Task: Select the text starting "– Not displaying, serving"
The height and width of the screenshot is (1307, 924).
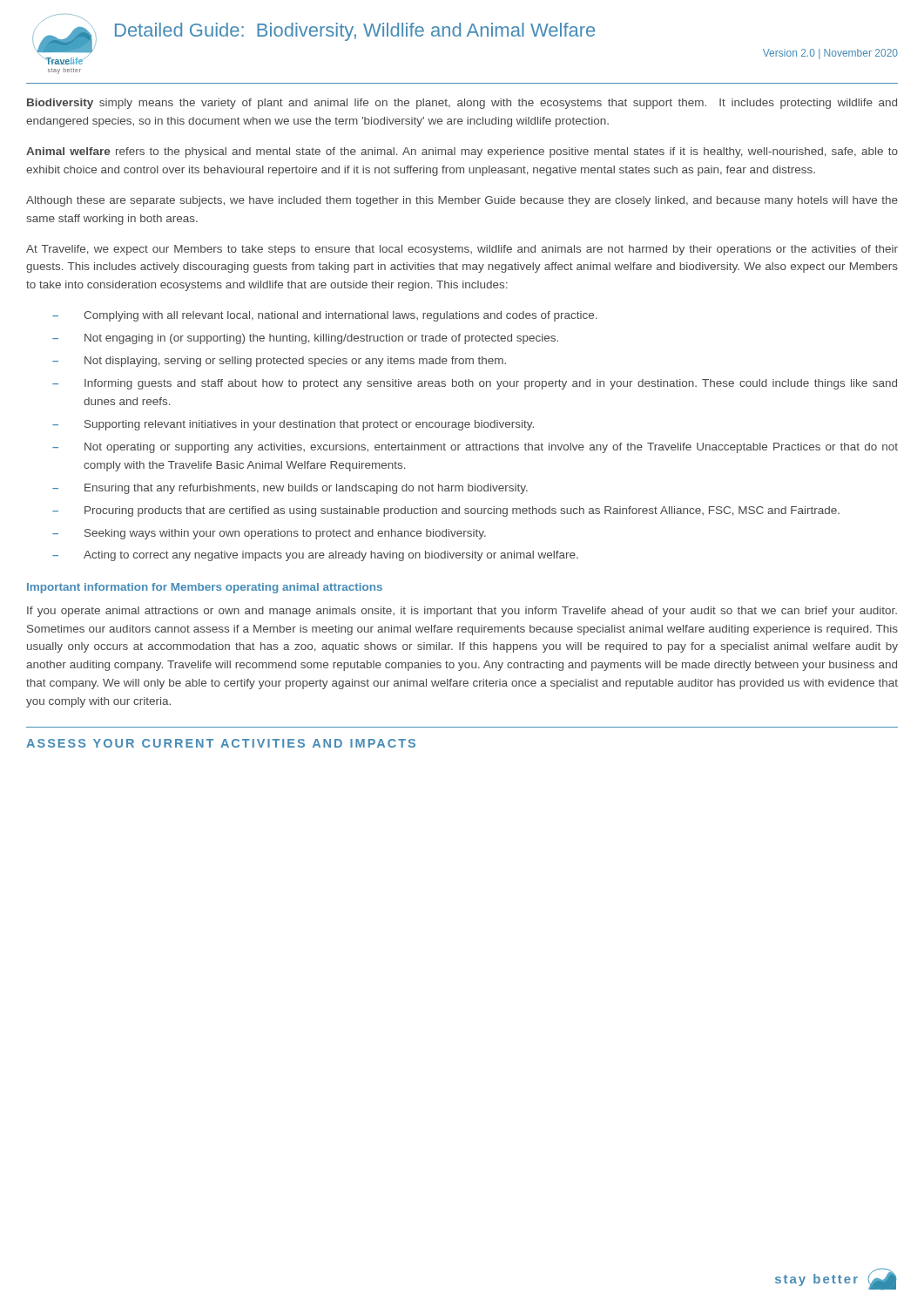Action: click(x=462, y=361)
